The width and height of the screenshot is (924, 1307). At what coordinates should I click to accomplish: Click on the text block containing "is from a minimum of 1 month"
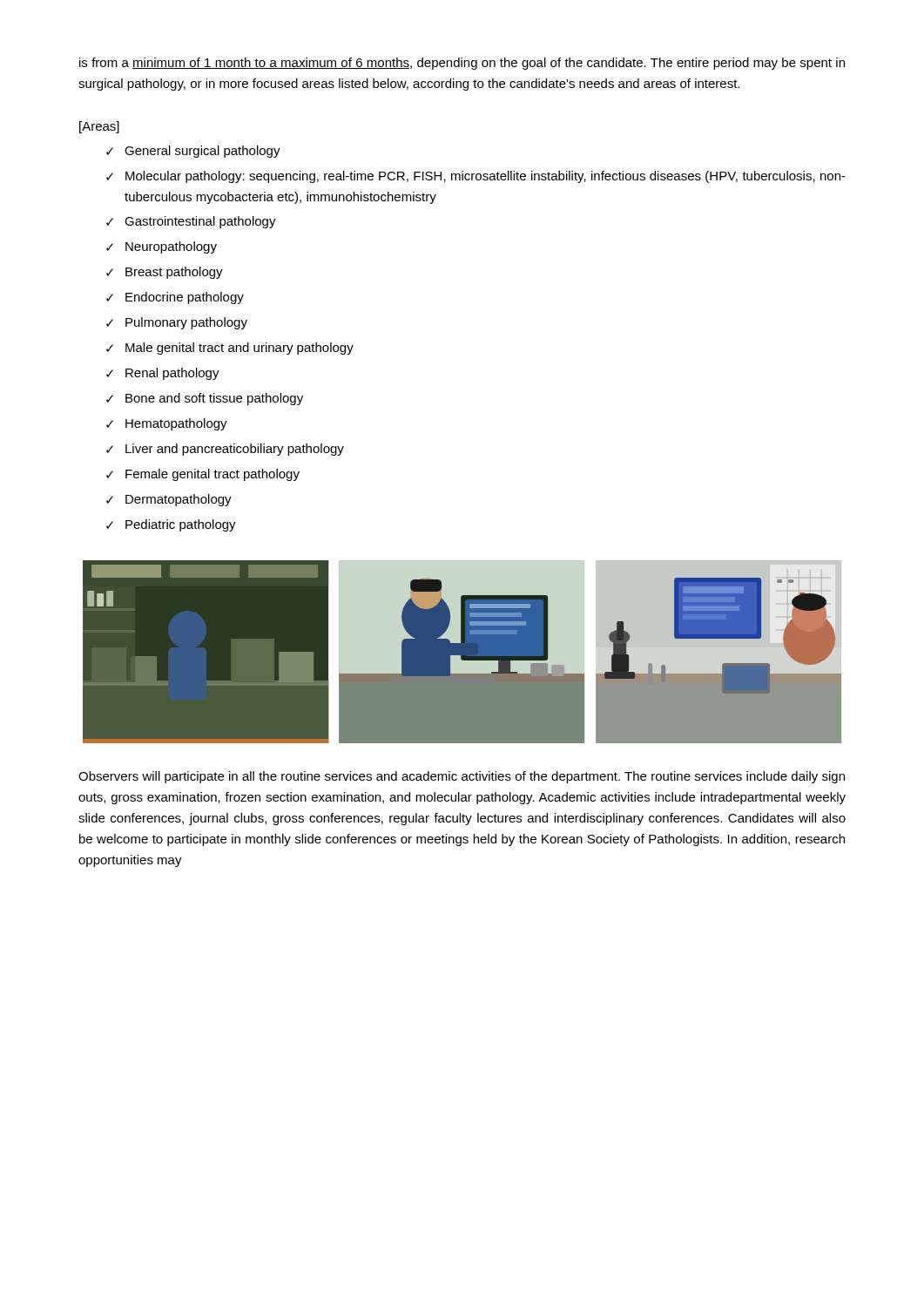[x=462, y=73]
